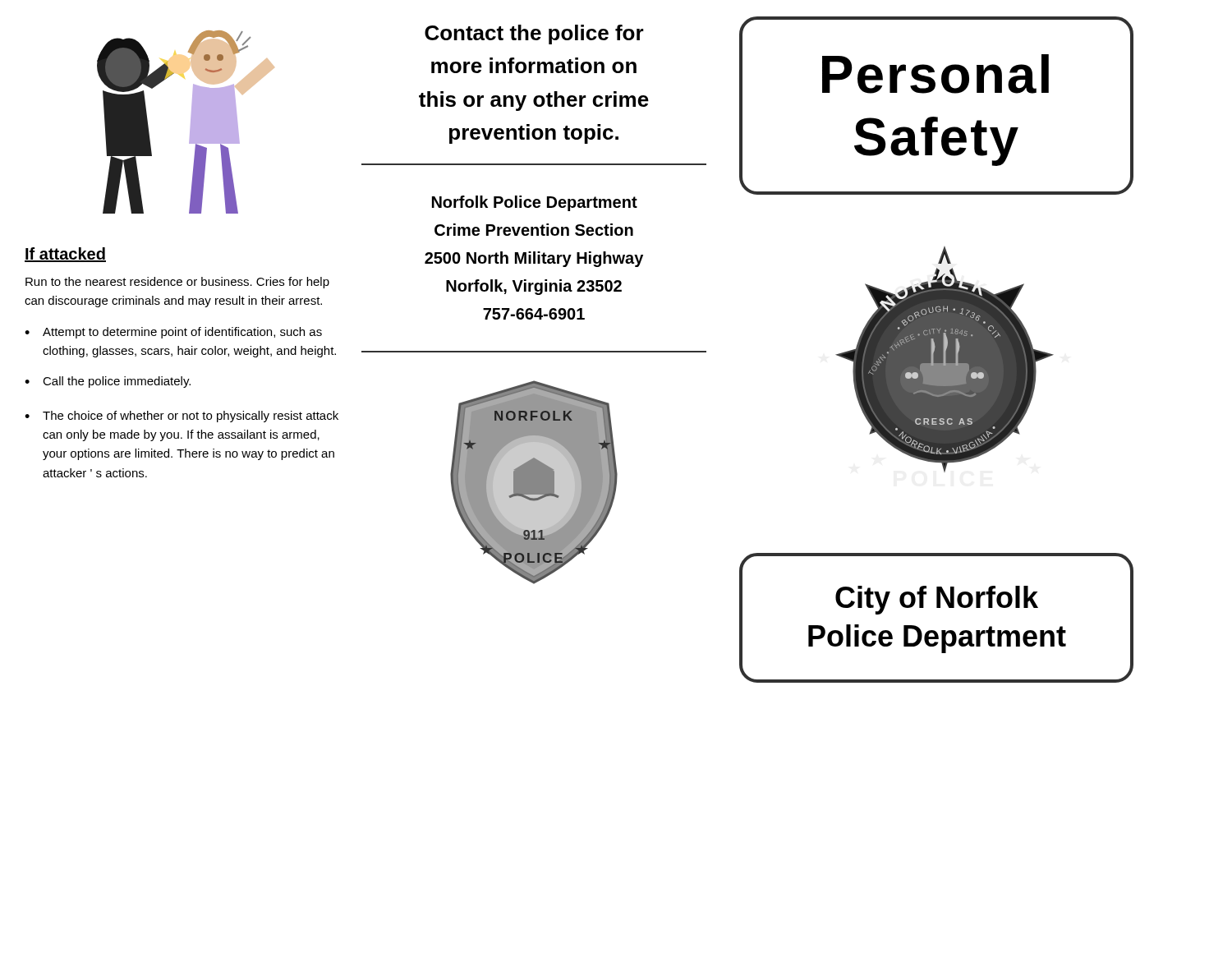Find the region starting "City of NorfolkPolice Department"

(x=936, y=618)
